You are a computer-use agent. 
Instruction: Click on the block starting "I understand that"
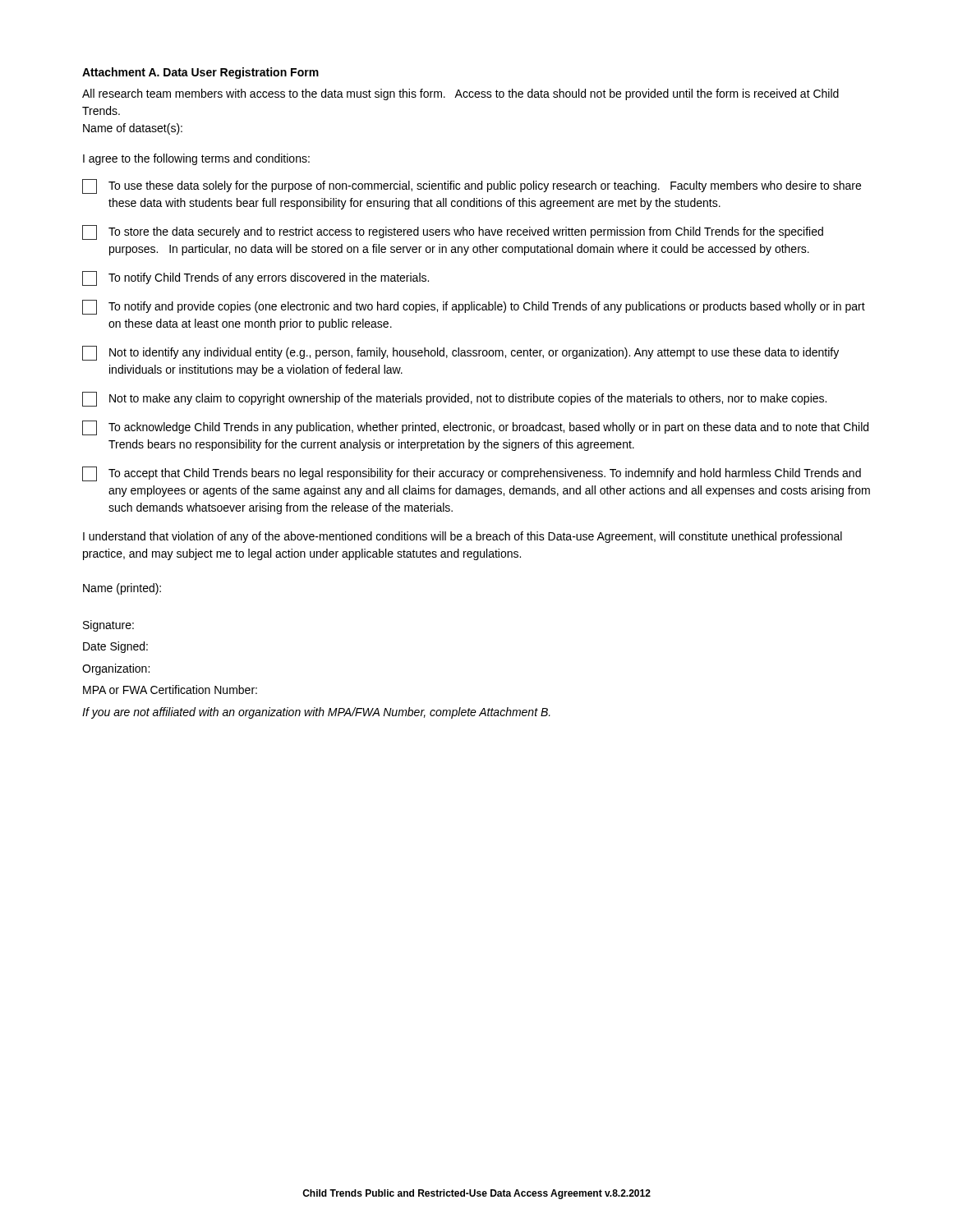coord(462,545)
